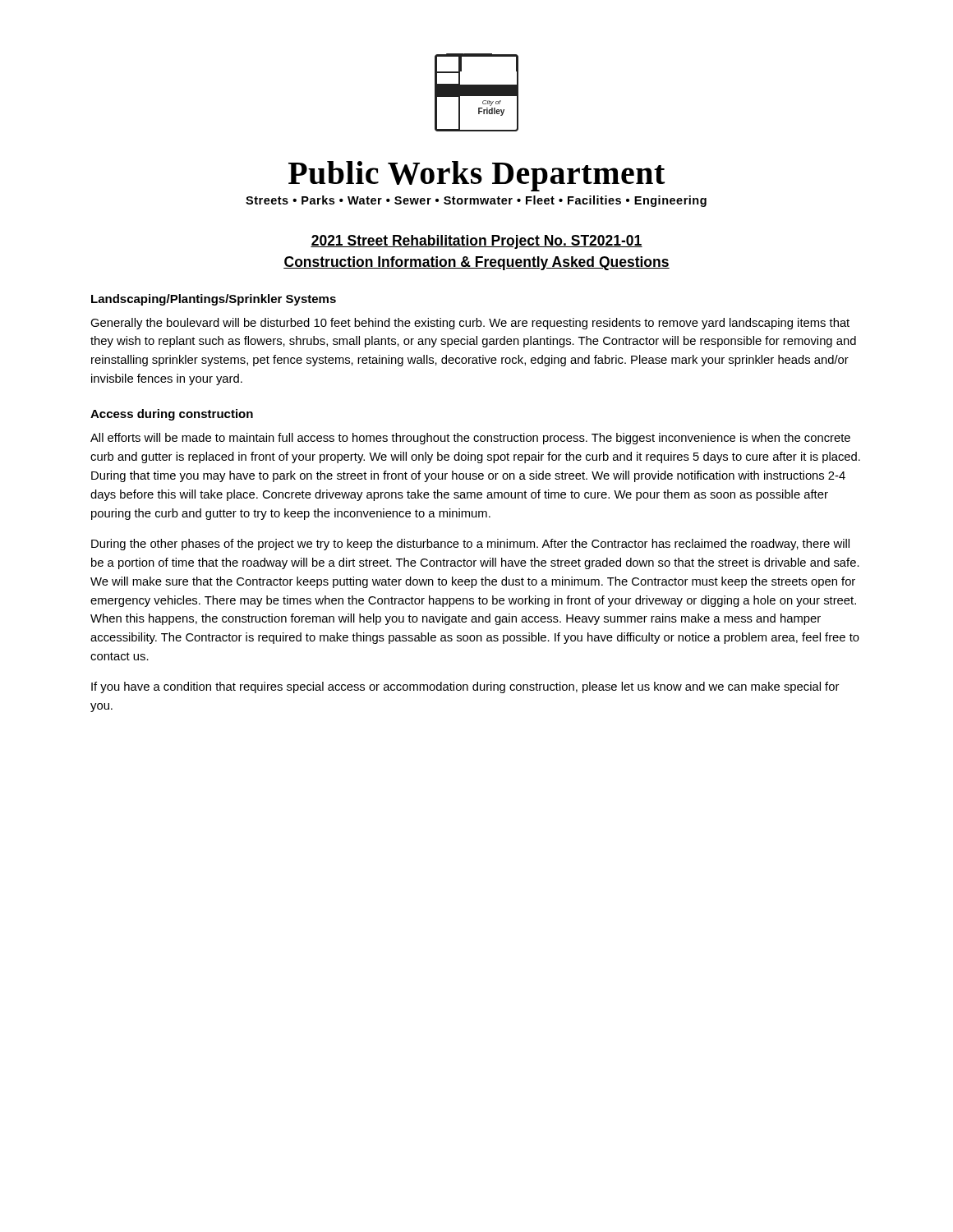The height and width of the screenshot is (1232, 953).
Task: Select the block starting "Landscaping/Plantings/Sprinkler Systems"
Action: 213,298
